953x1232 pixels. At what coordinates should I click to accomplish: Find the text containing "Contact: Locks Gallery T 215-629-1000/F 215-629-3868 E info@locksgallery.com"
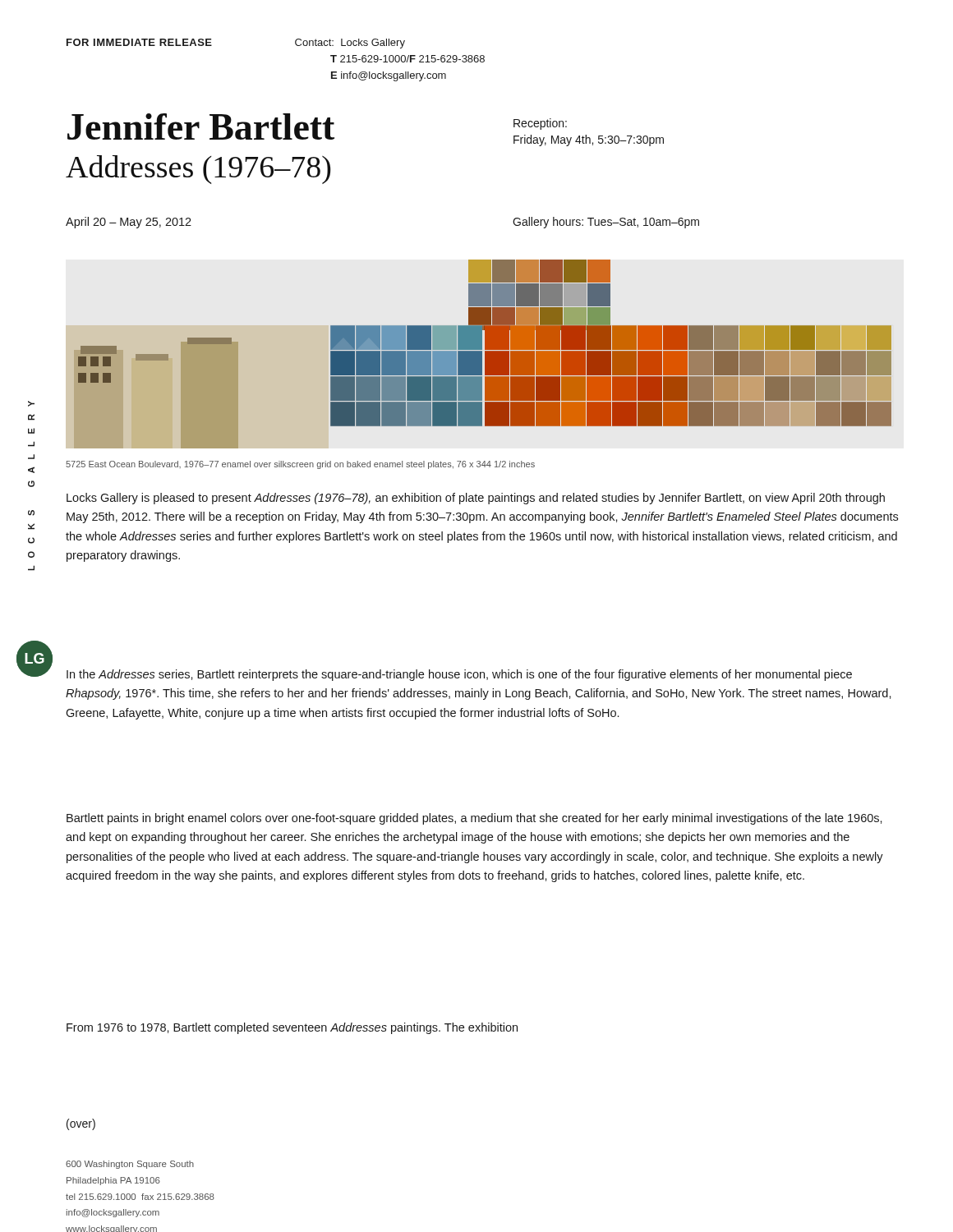tap(390, 59)
